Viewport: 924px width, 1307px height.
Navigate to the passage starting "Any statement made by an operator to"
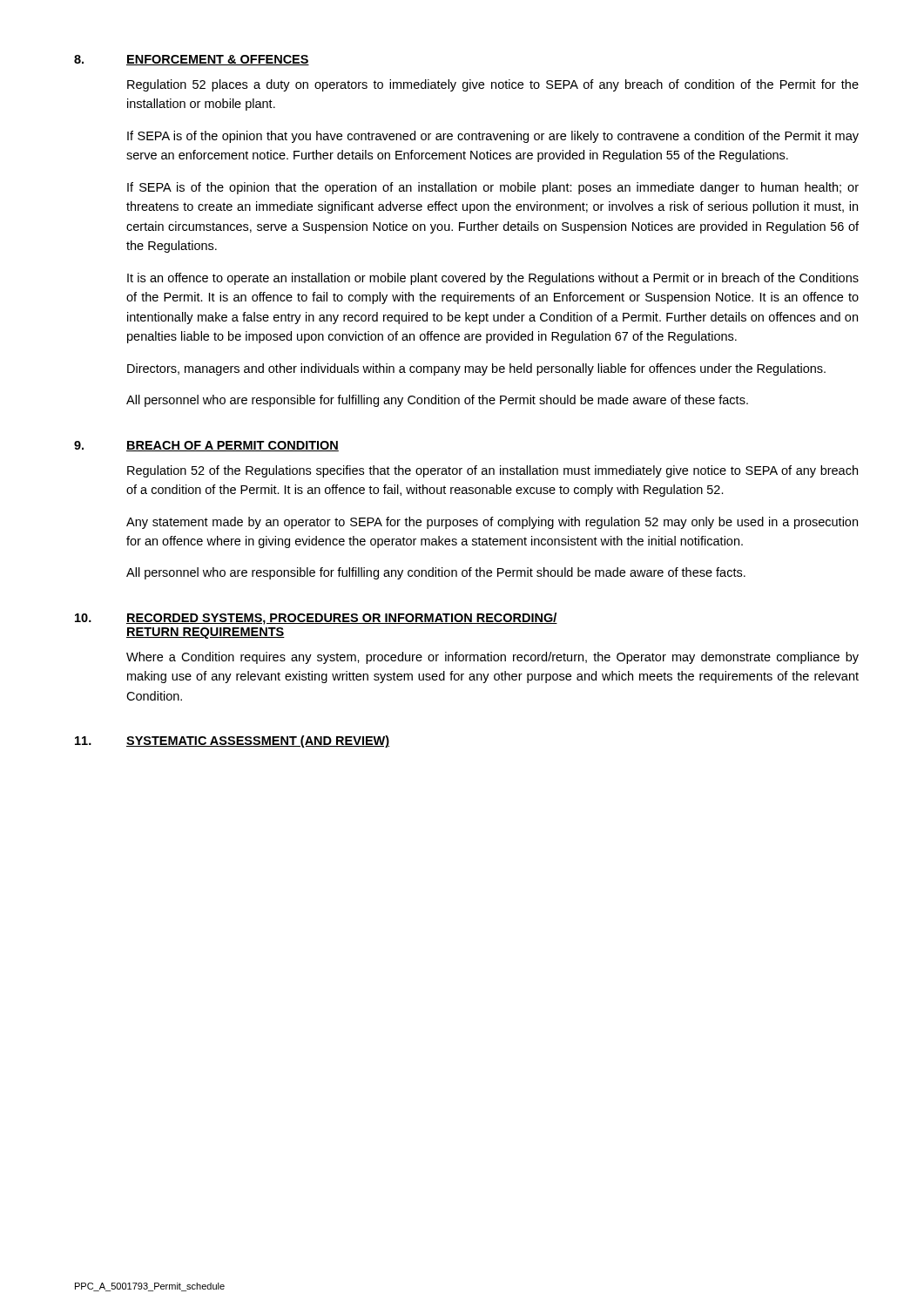point(466,538)
